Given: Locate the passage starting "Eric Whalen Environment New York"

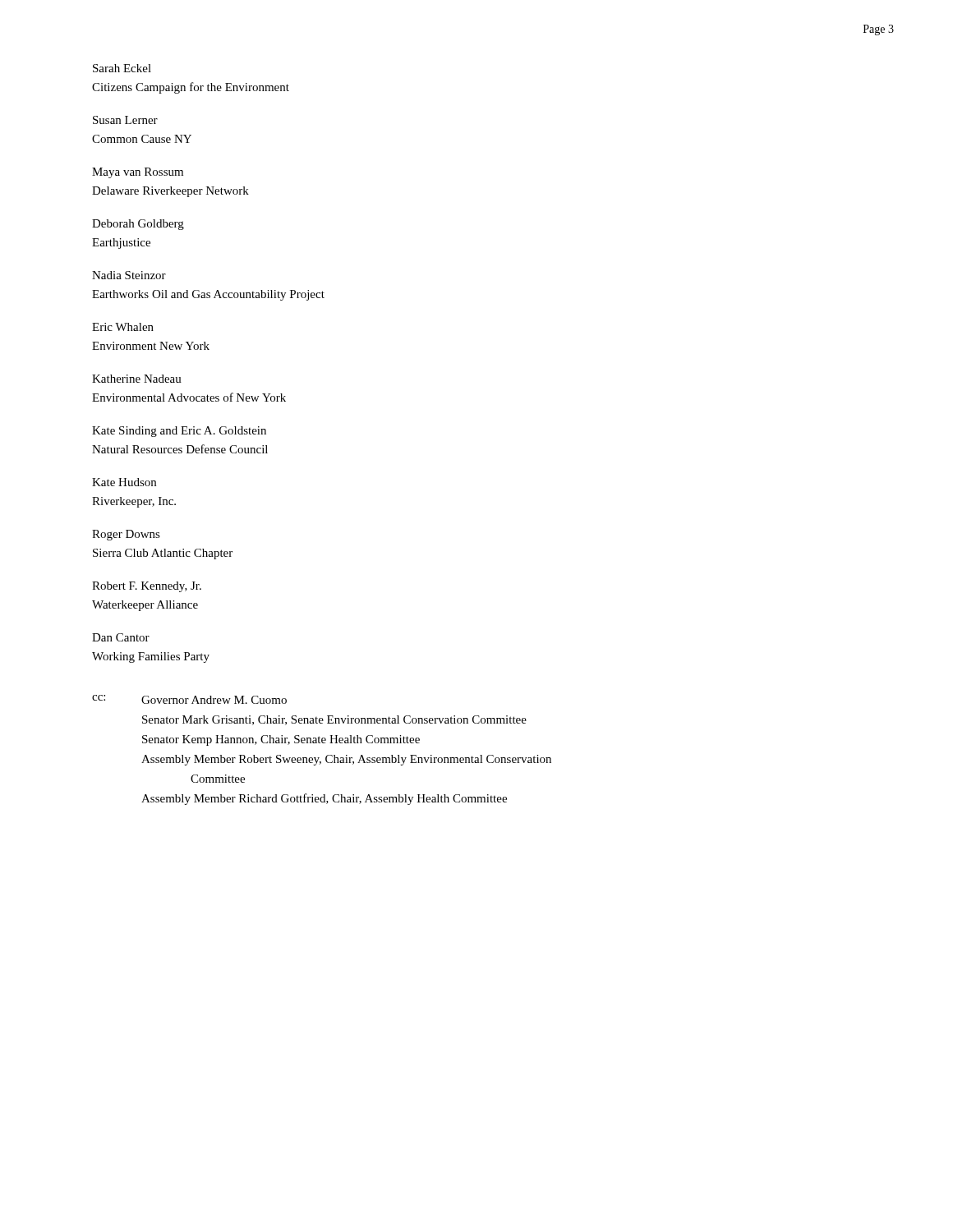Looking at the screenshot, I should 151,336.
